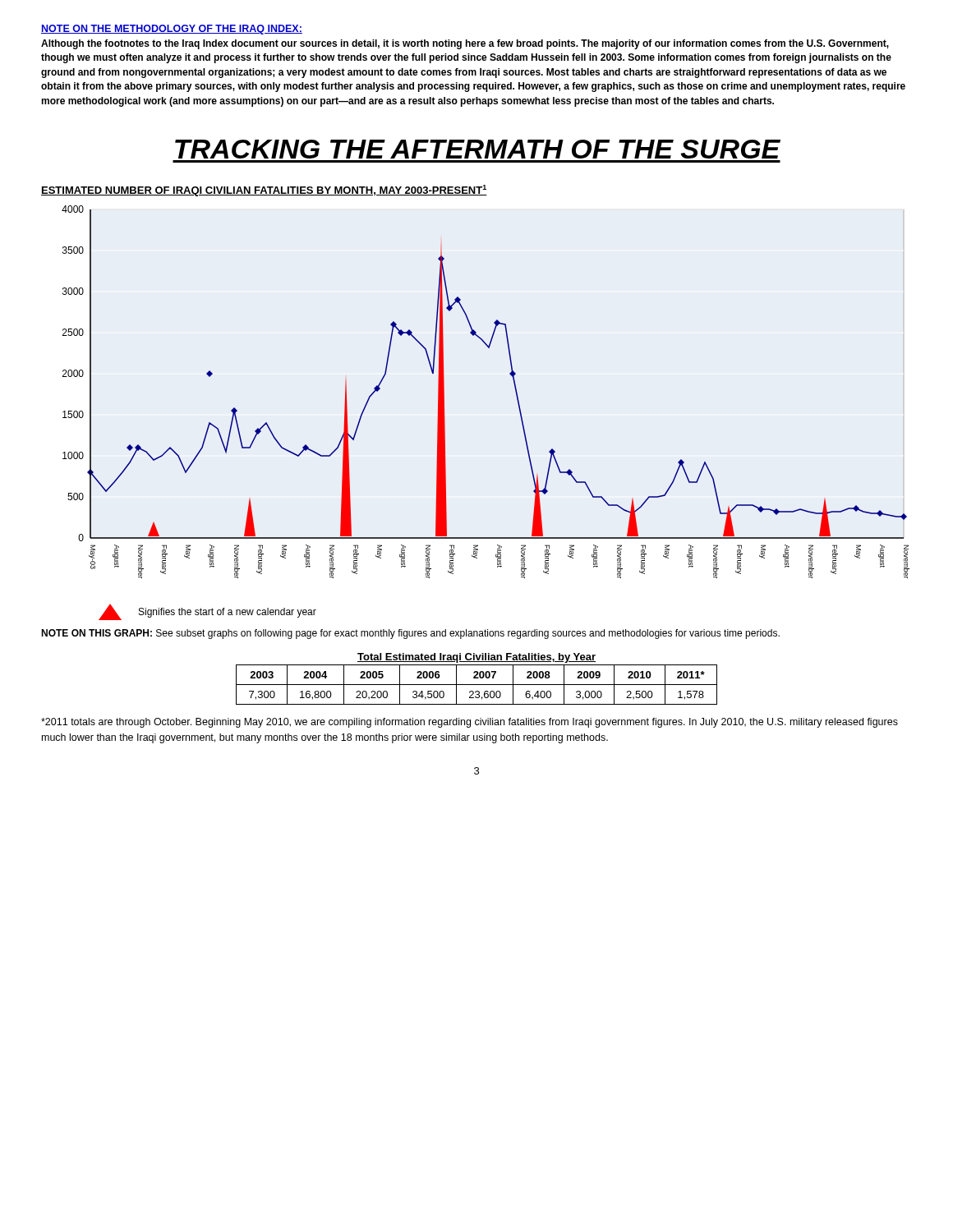Click the title that begins "TRACKING THE AFTERMATH OF THE"
This screenshot has height=1232, width=953.
[x=476, y=149]
